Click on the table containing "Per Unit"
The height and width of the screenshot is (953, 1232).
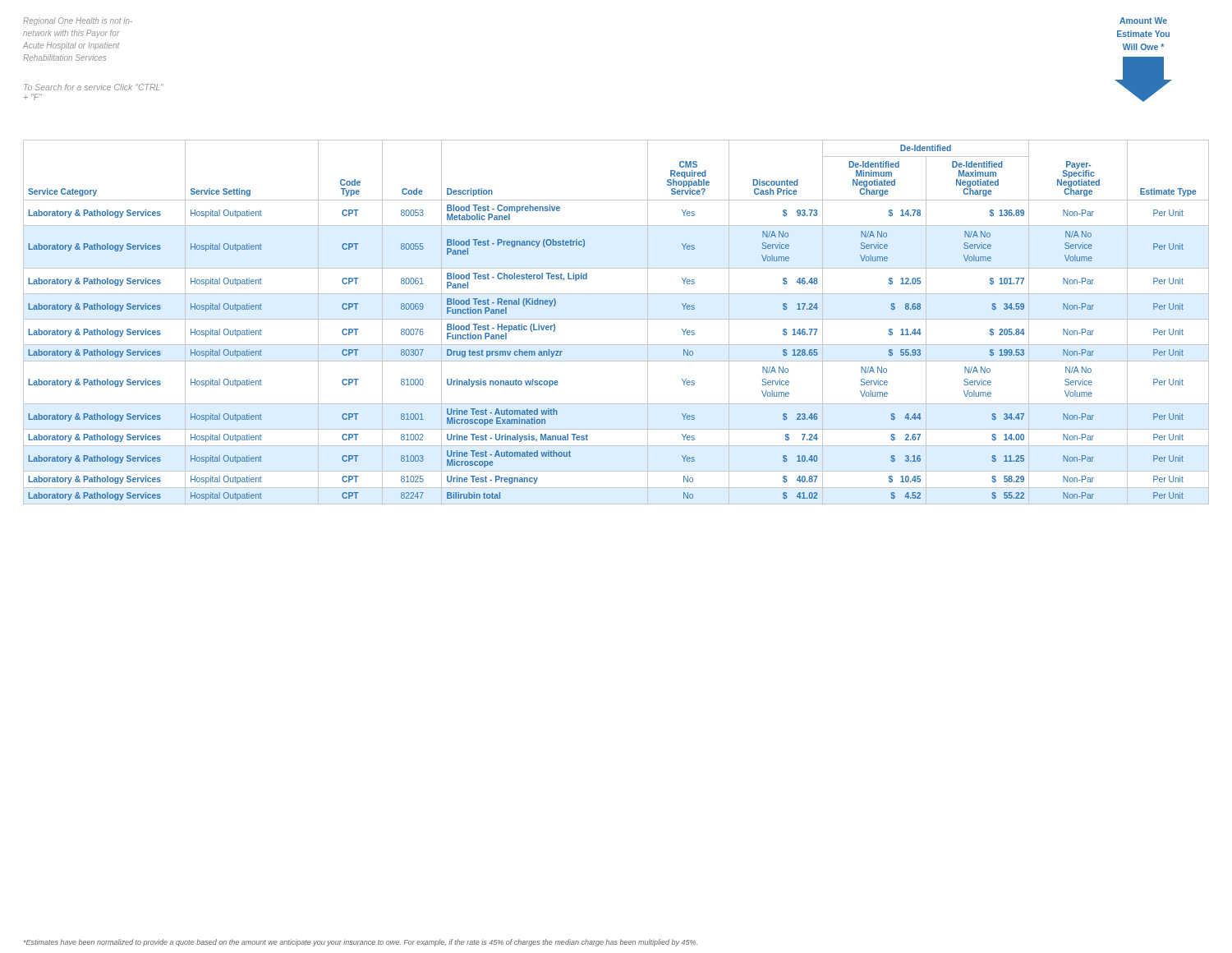coord(616,531)
